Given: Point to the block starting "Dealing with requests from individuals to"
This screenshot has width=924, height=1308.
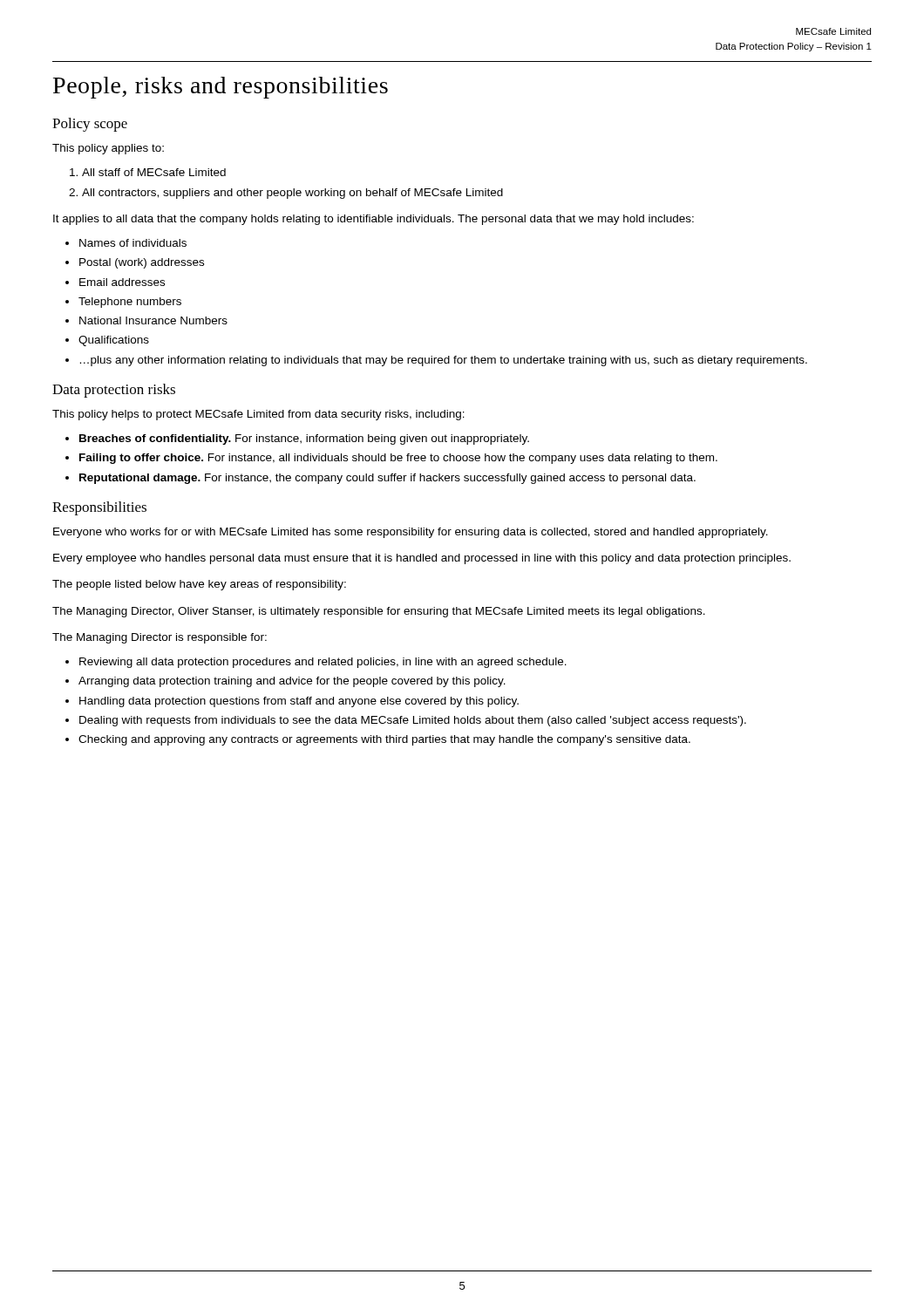Looking at the screenshot, I should [413, 720].
